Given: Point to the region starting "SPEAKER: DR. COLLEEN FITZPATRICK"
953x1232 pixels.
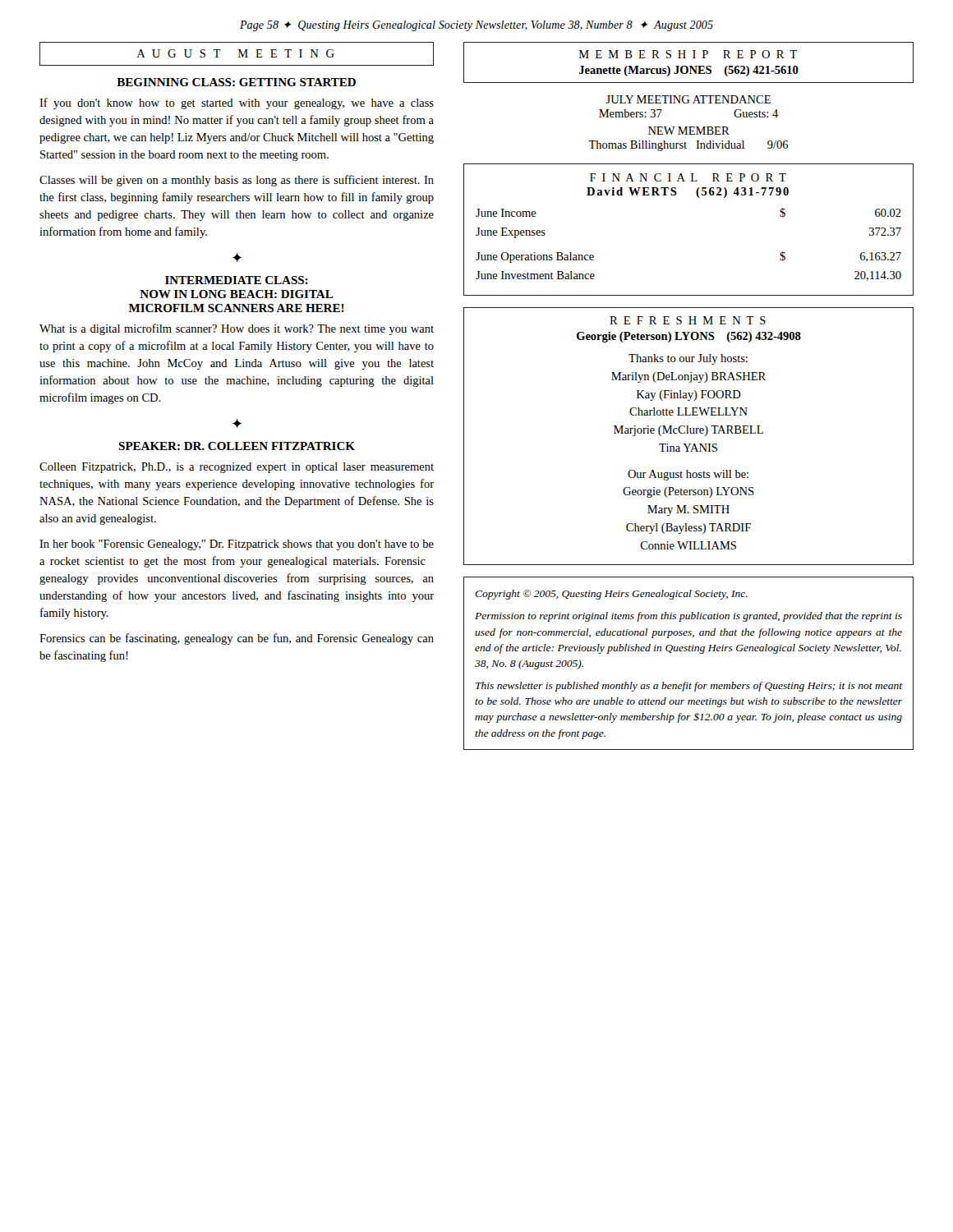Looking at the screenshot, I should (237, 446).
